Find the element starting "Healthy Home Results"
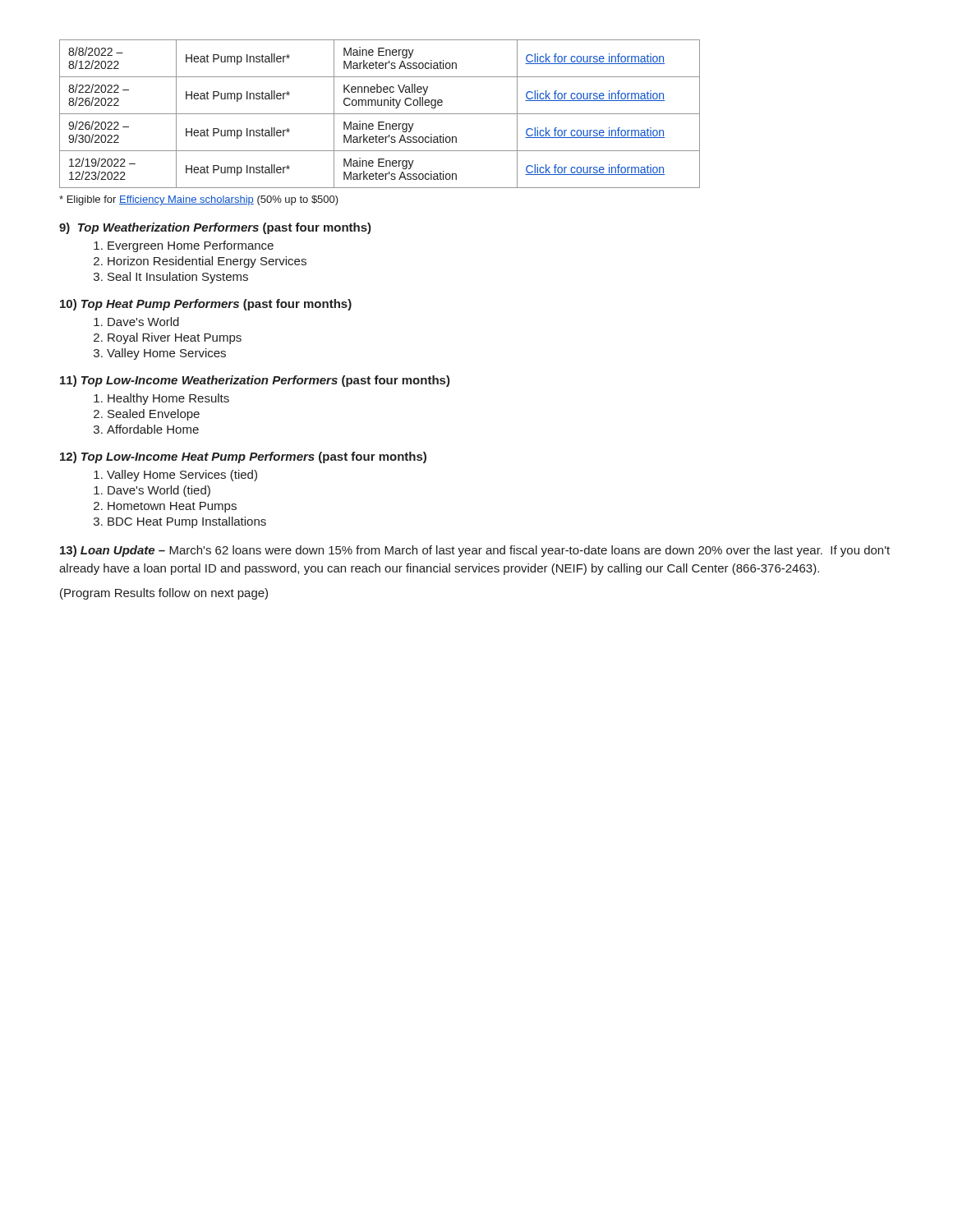 (161, 399)
